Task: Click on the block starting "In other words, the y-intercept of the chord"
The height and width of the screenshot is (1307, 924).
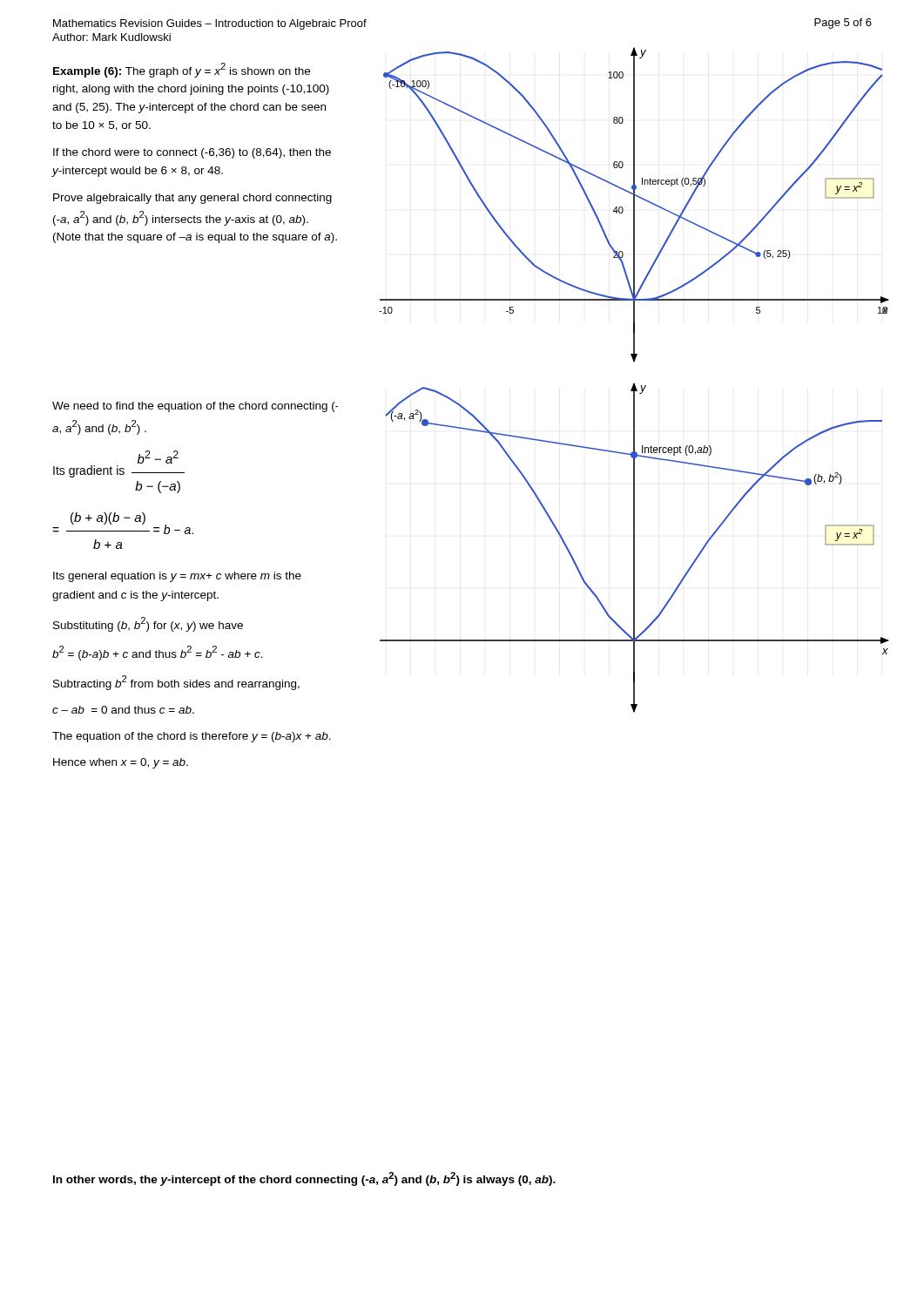Action: pyautogui.click(x=304, y=1177)
